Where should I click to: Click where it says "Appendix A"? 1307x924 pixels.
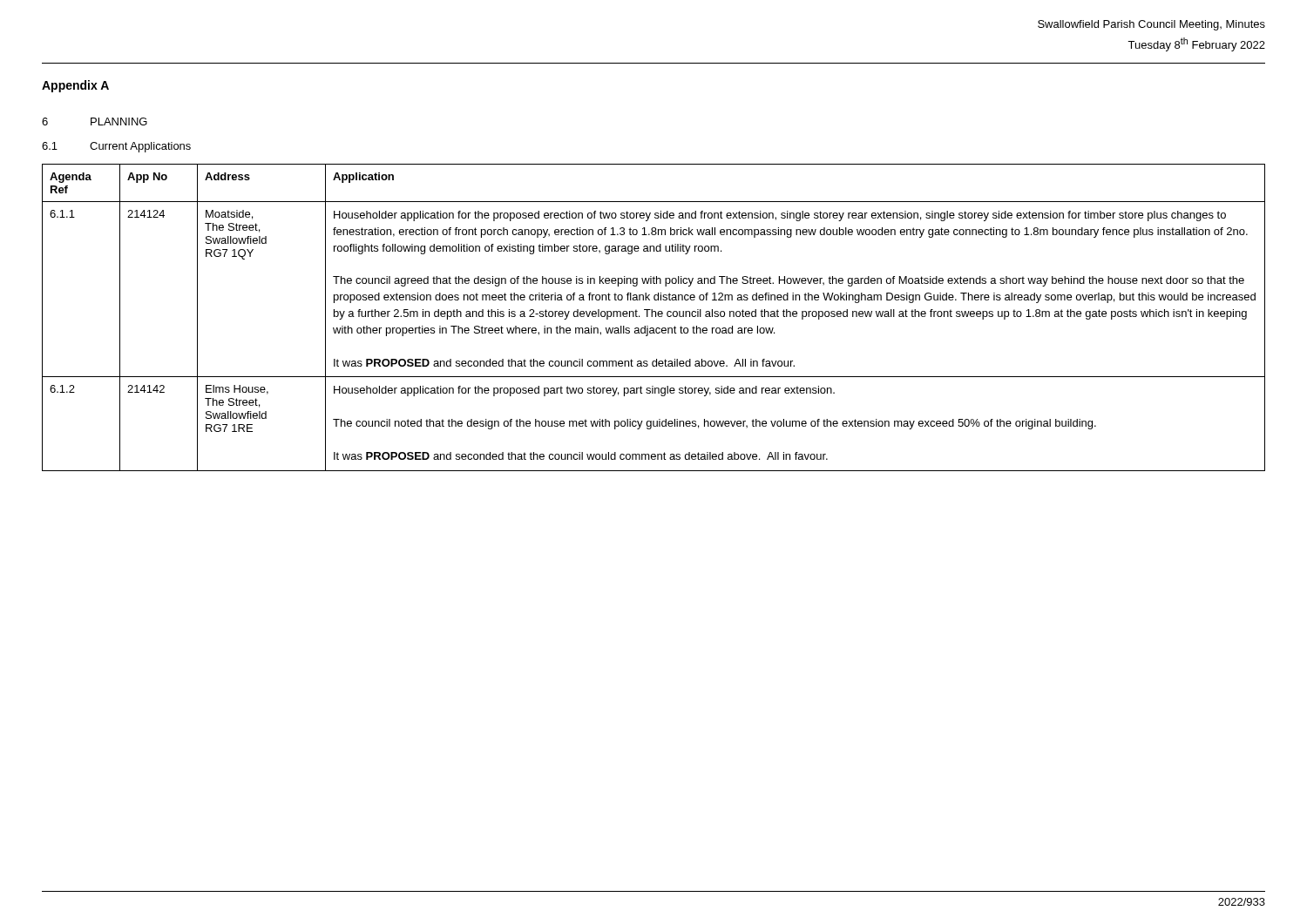75,85
